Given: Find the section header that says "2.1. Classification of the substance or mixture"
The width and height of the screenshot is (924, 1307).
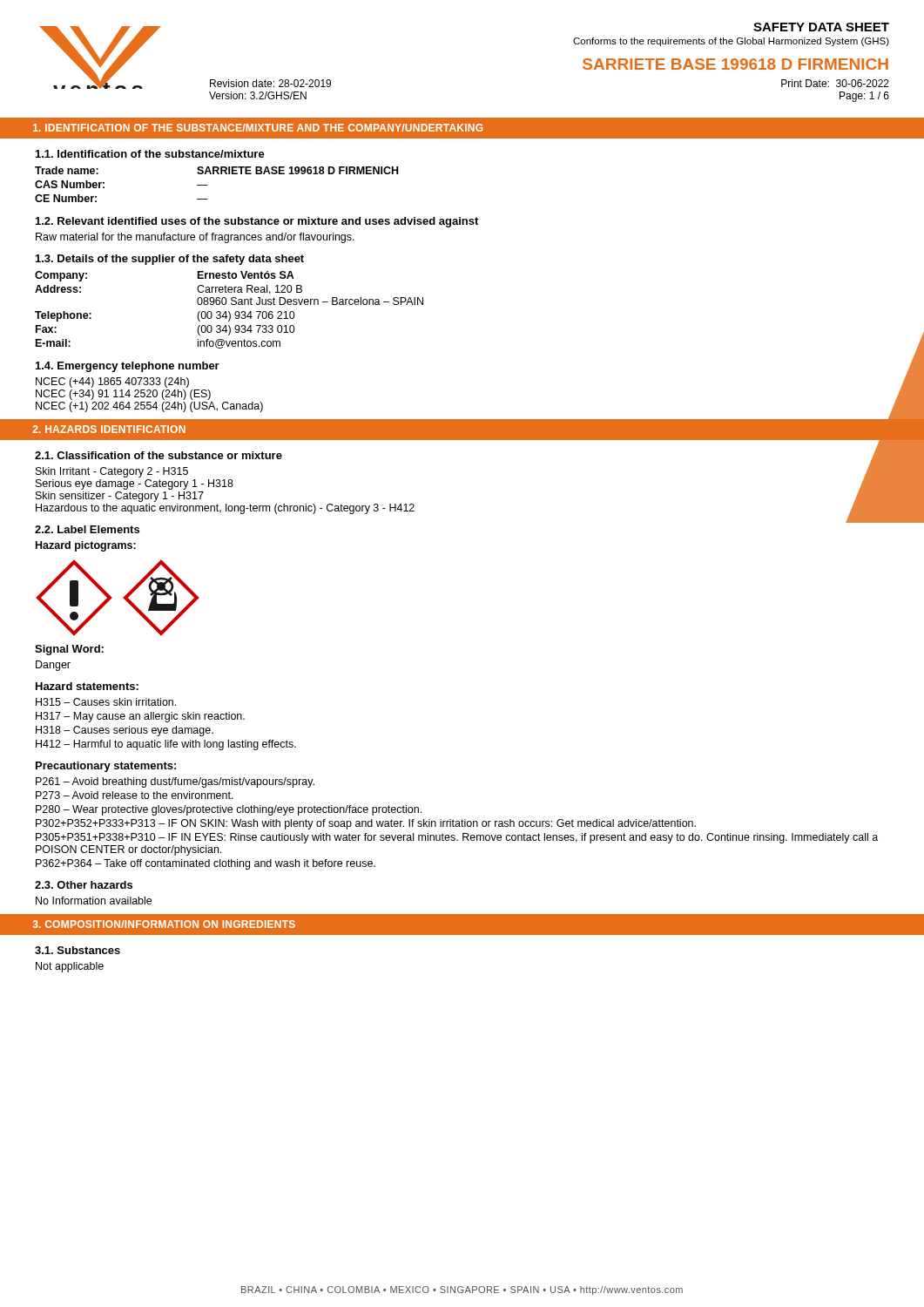Looking at the screenshot, I should point(158,455).
